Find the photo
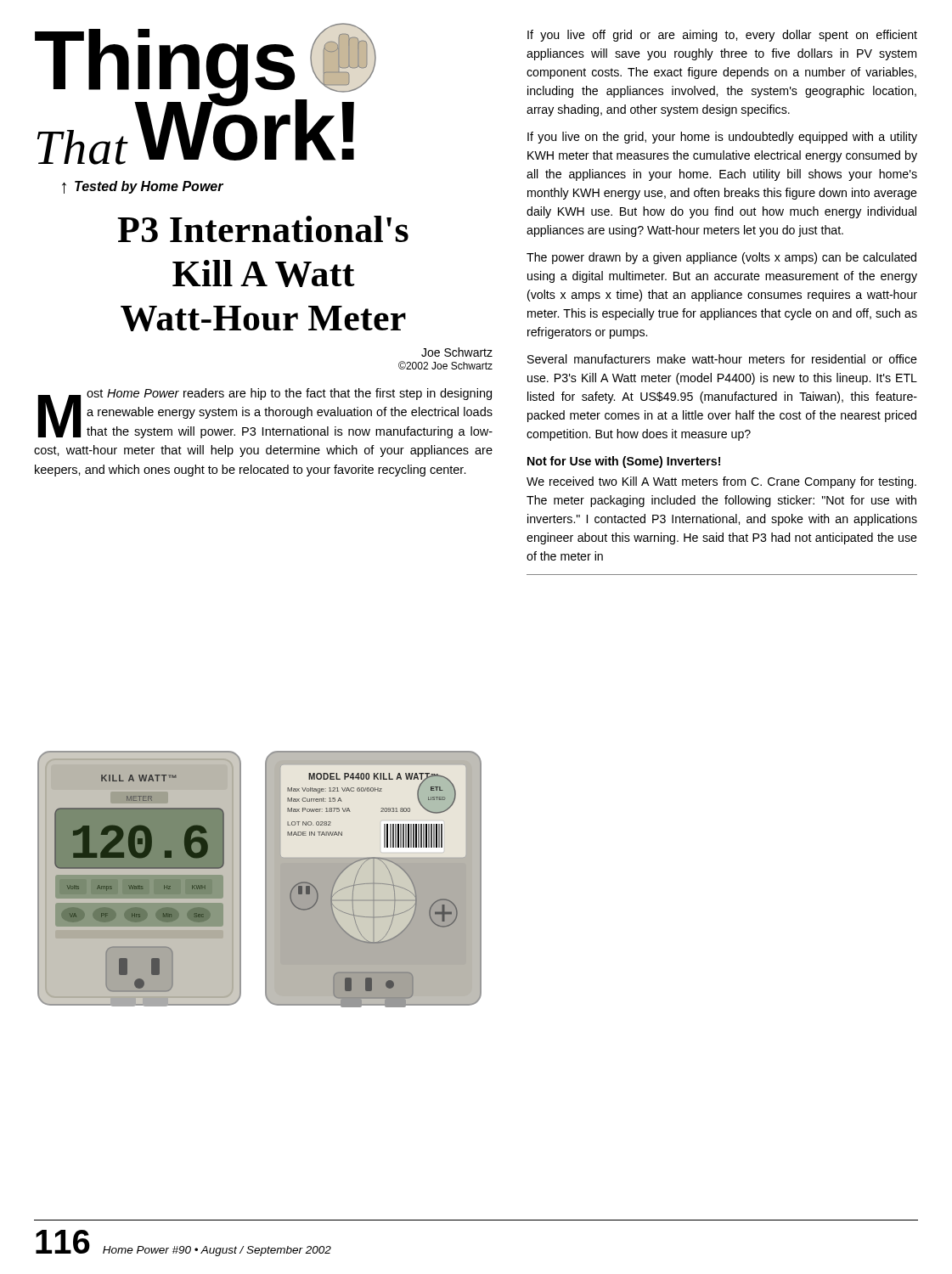Screen dimensions: 1274x952 [x=265, y=879]
